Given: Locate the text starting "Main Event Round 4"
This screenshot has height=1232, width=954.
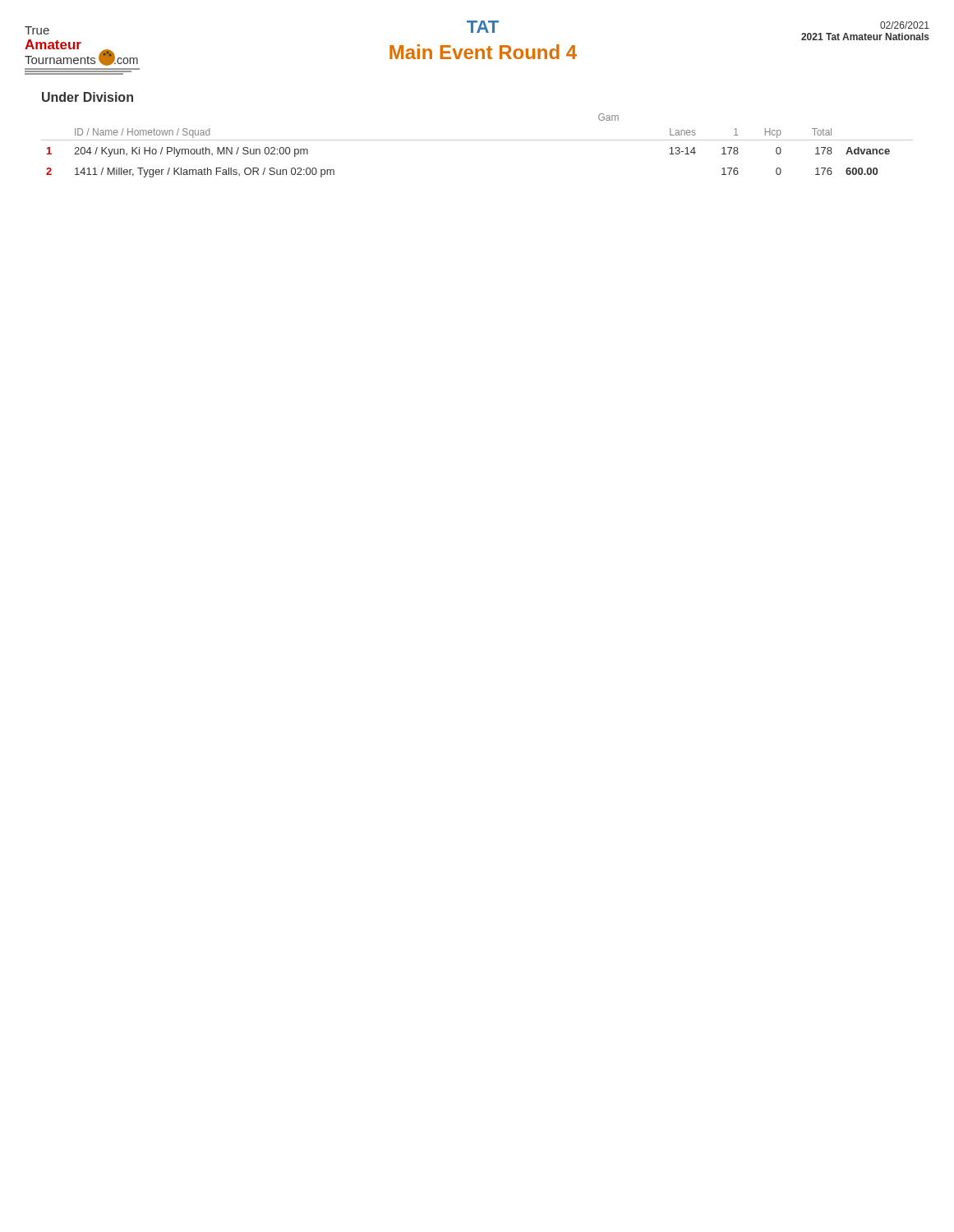Looking at the screenshot, I should coord(483,52).
